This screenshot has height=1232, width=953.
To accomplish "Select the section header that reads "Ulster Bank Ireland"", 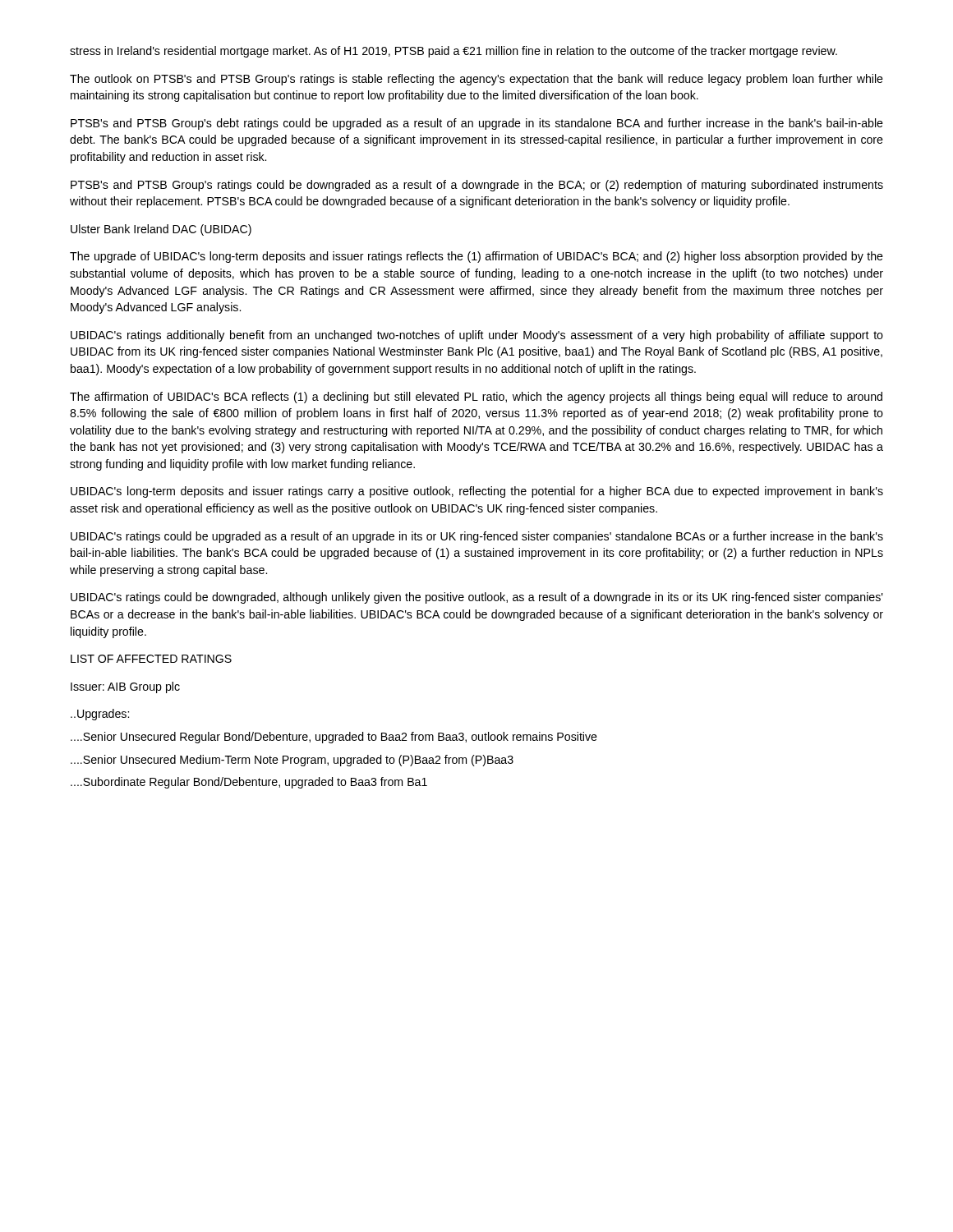I will click(161, 229).
